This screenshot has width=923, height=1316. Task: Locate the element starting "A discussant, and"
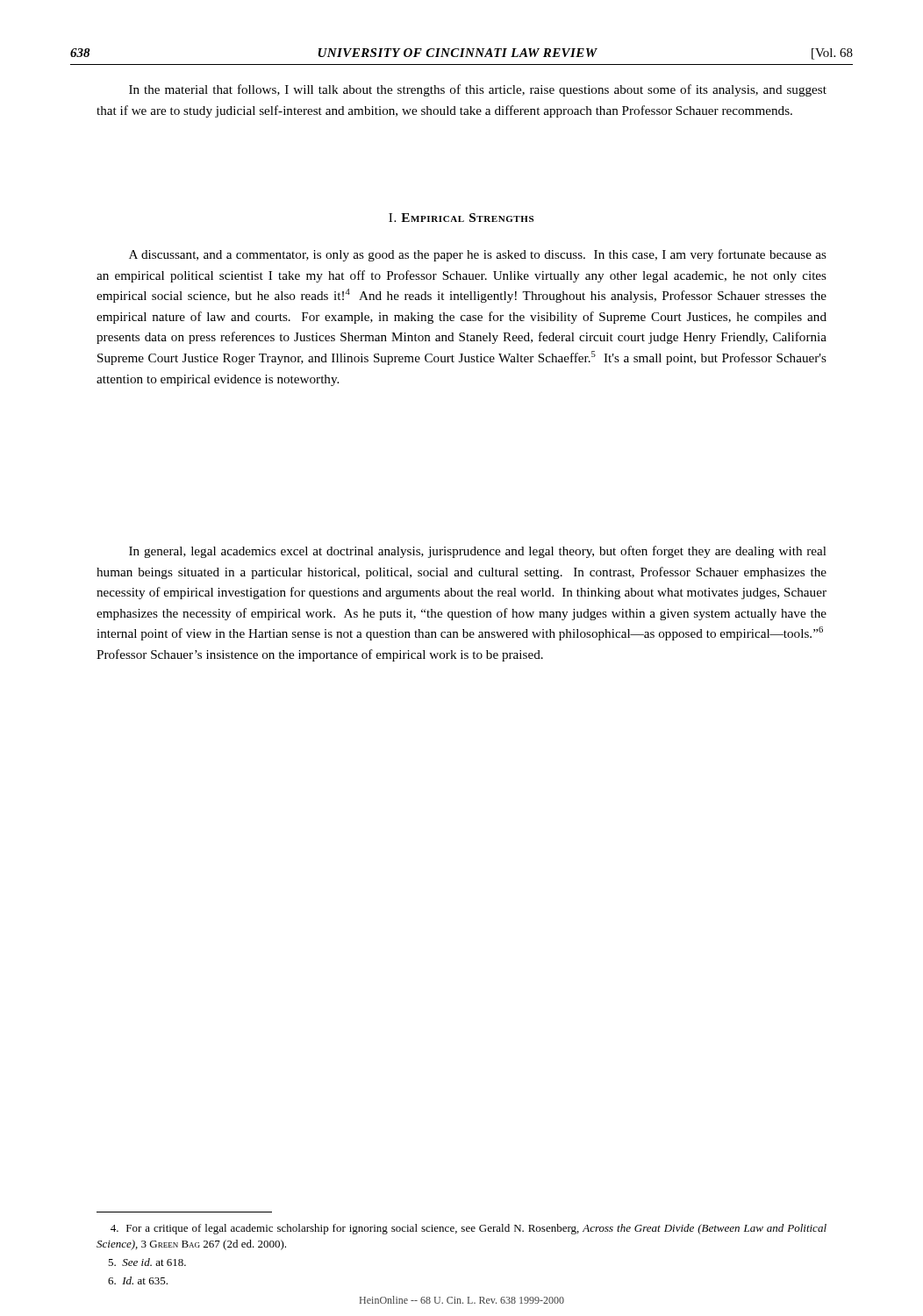(x=462, y=316)
